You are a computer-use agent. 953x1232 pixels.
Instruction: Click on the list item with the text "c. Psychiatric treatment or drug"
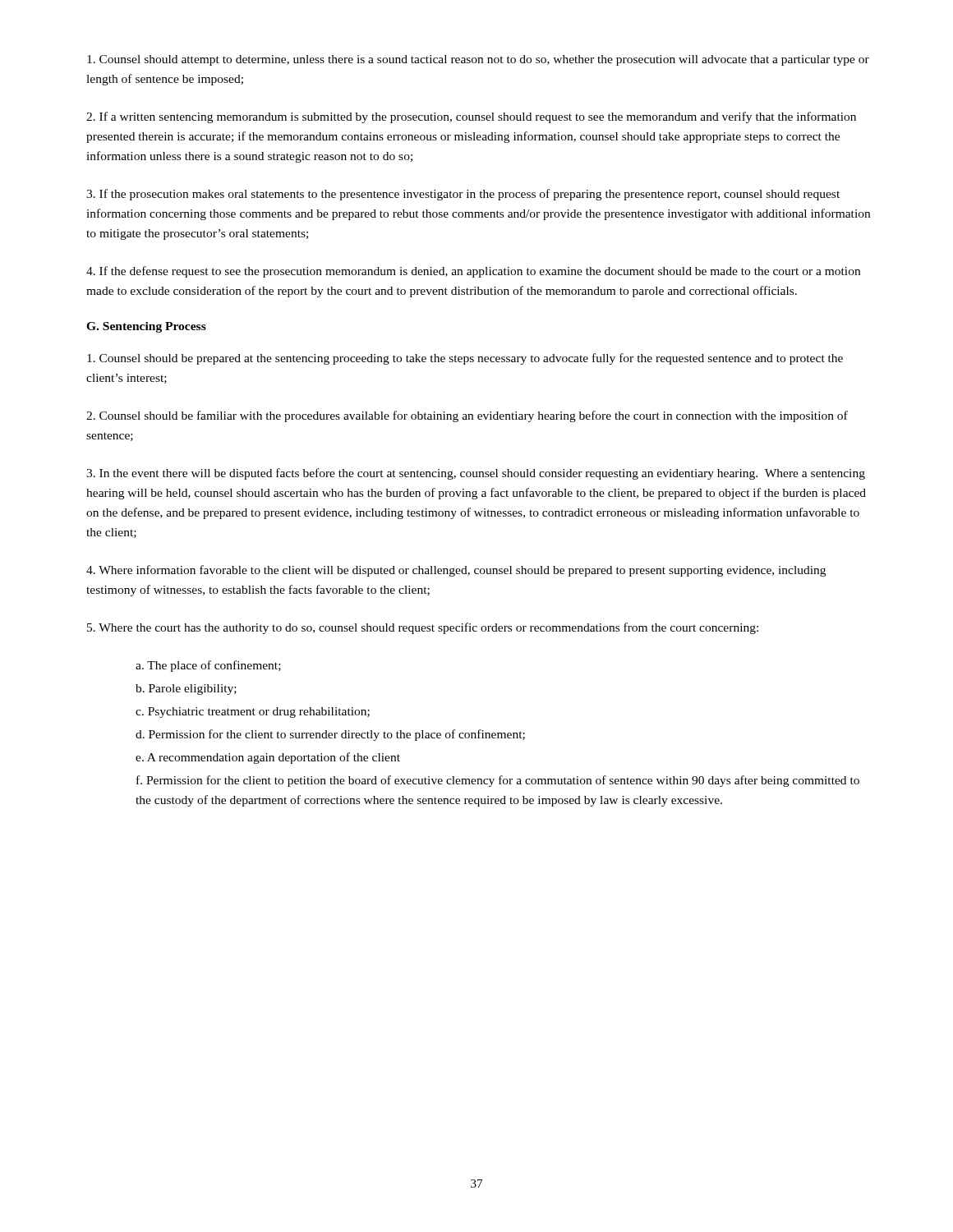pyautogui.click(x=253, y=711)
